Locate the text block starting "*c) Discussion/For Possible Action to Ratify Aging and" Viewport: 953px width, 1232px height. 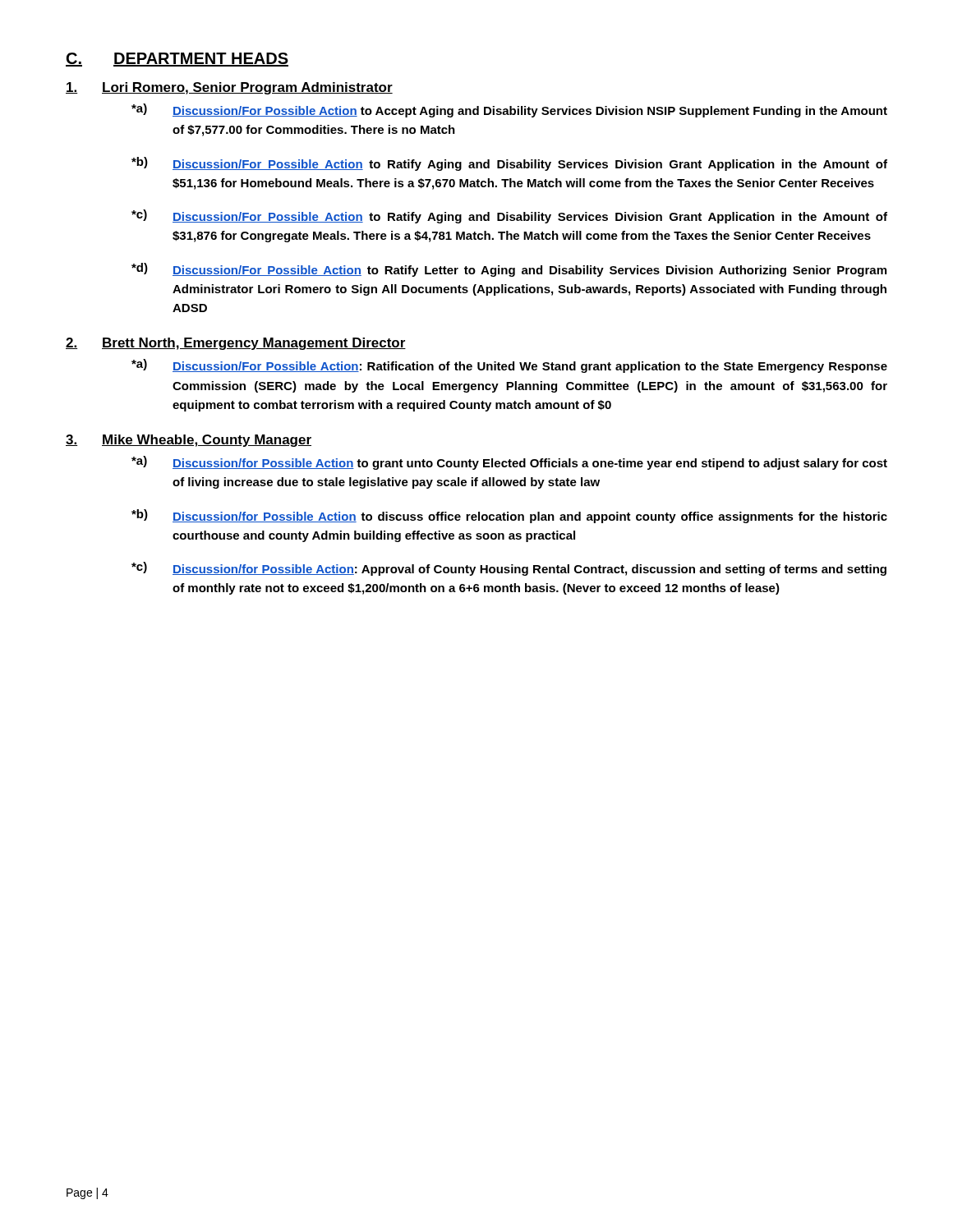(509, 226)
